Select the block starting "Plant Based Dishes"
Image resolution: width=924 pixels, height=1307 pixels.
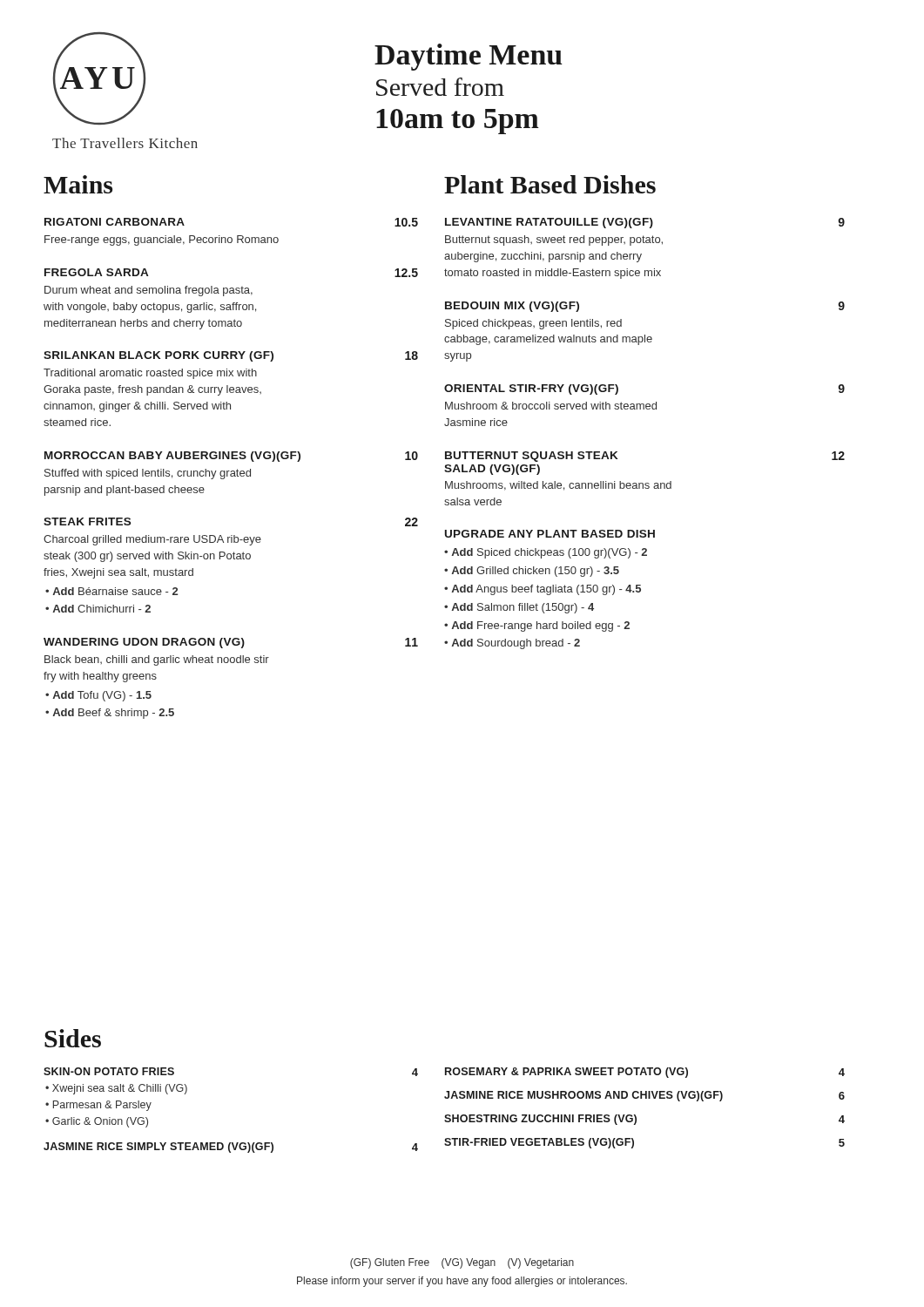pos(644,185)
